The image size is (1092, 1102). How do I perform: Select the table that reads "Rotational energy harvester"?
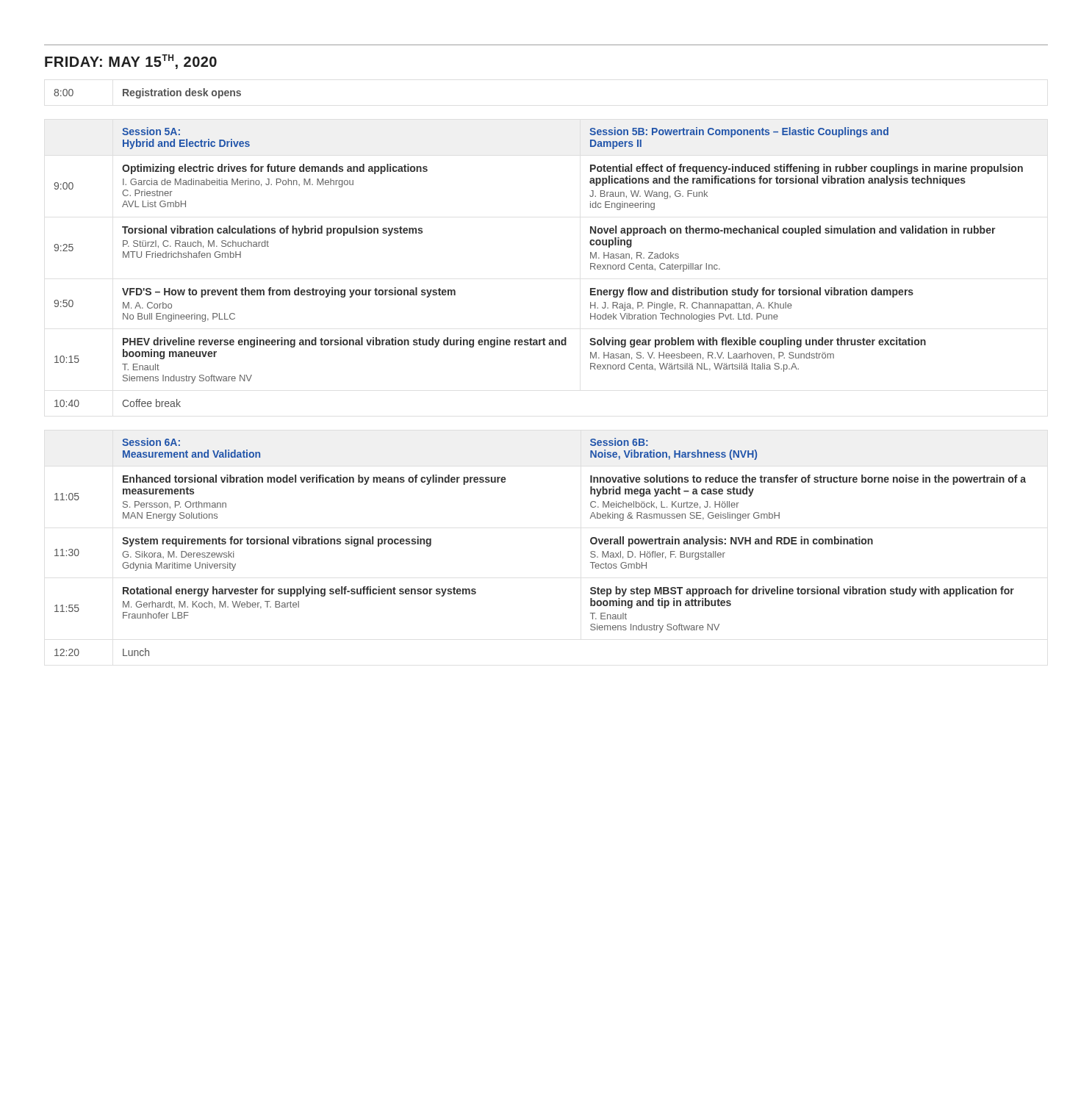[x=546, y=547]
